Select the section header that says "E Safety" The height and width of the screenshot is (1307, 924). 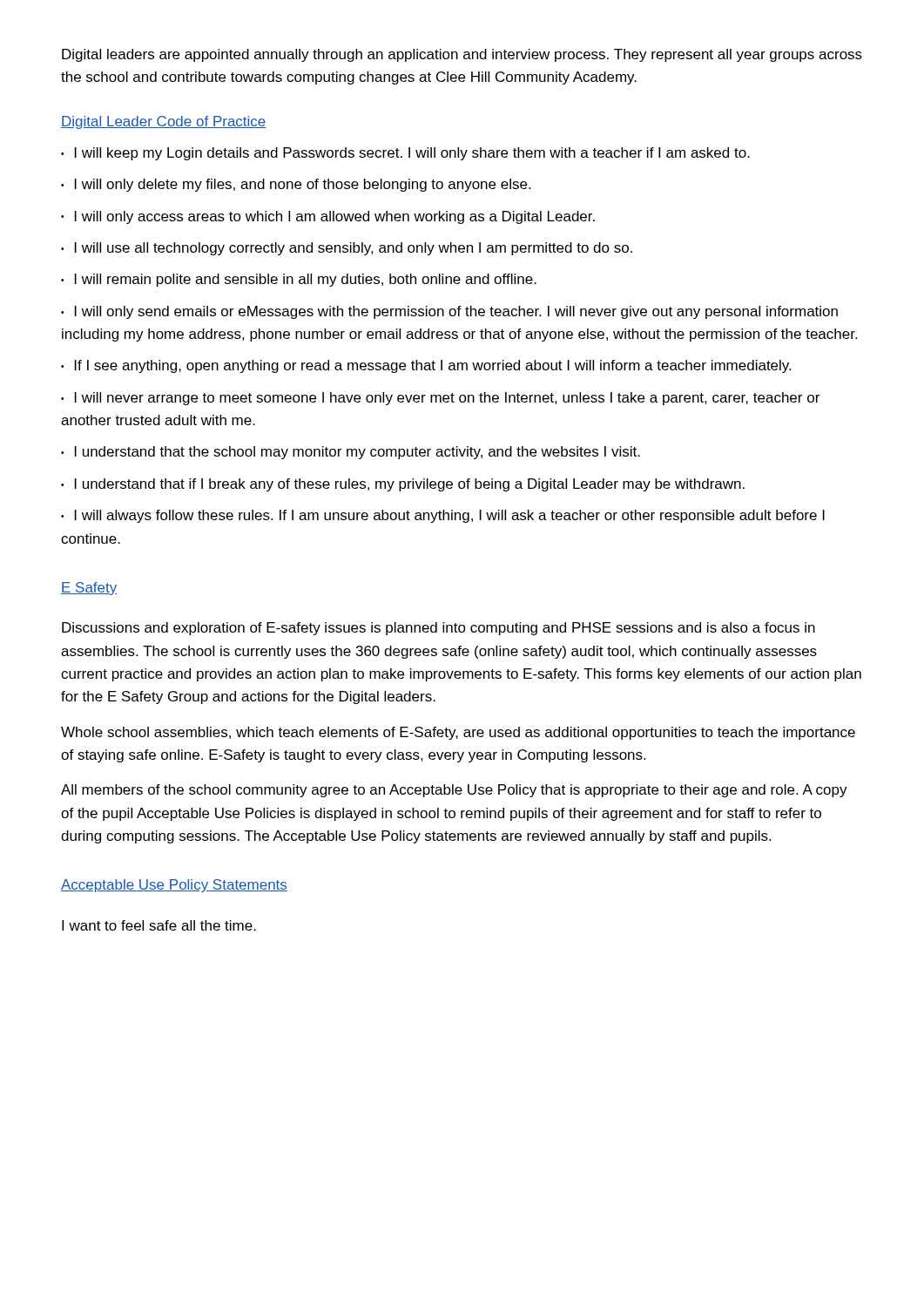tap(89, 588)
